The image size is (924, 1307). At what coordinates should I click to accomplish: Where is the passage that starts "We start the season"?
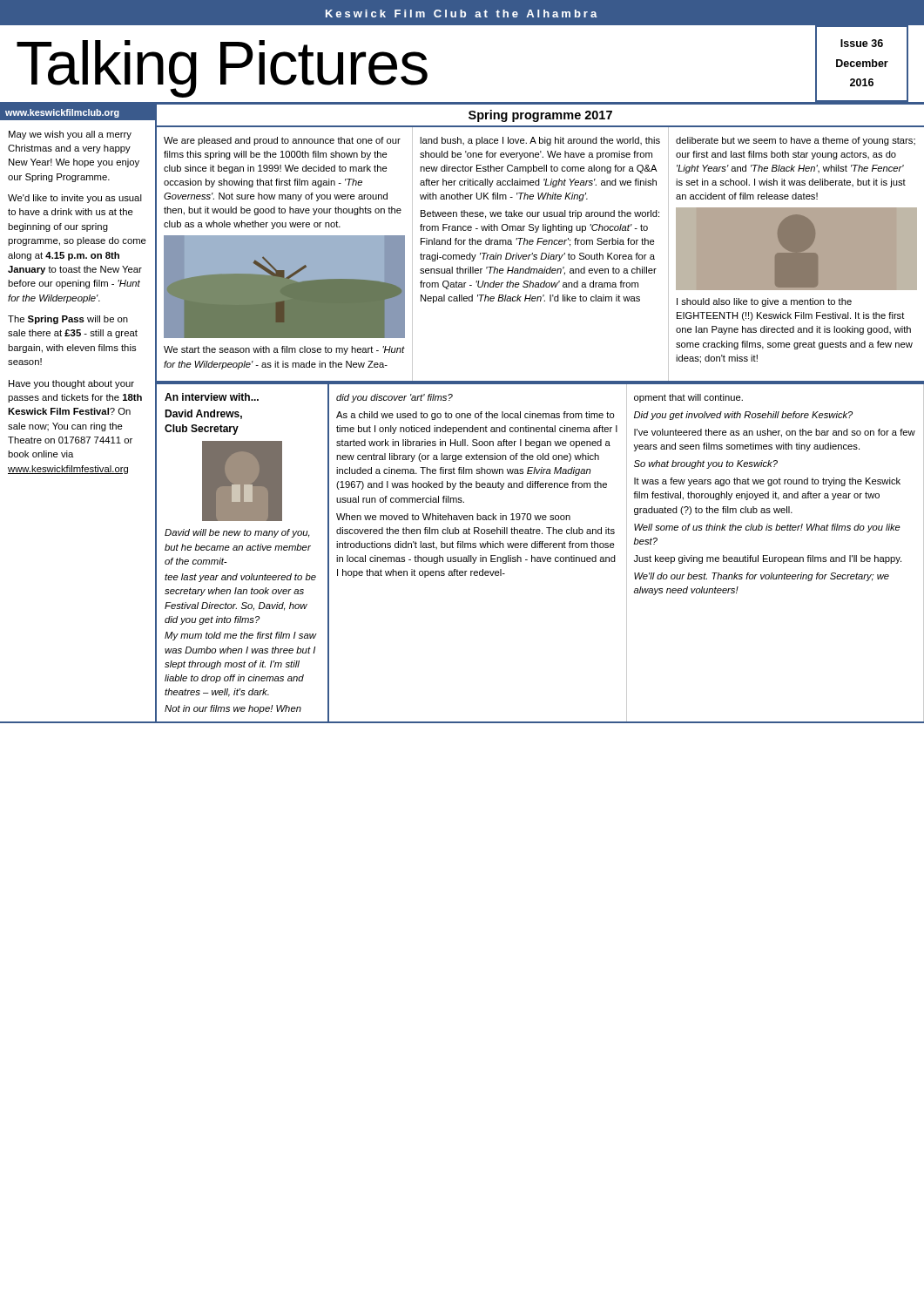pyautogui.click(x=284, y=357)
